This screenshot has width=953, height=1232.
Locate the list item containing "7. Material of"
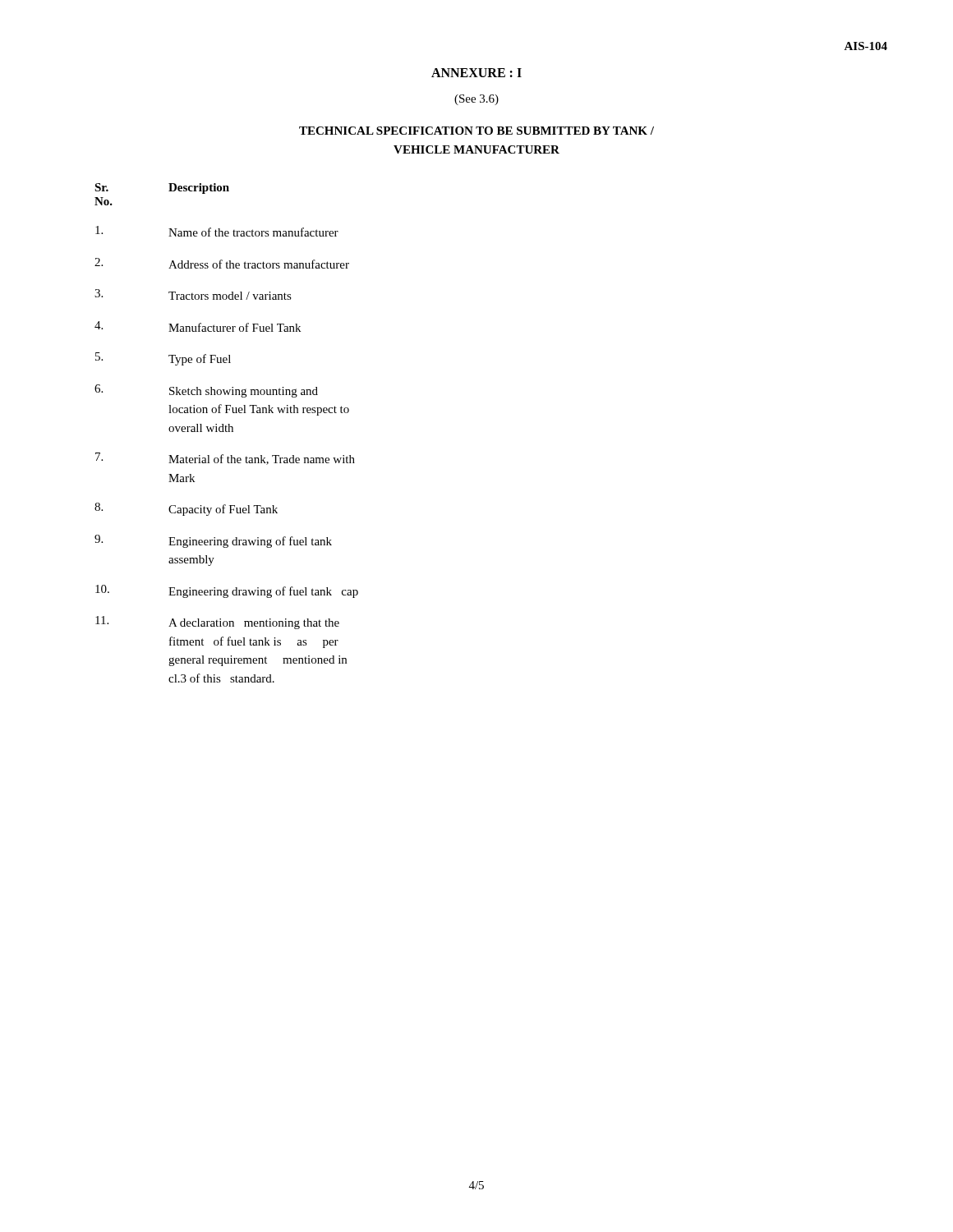click(x=225, y=459)
